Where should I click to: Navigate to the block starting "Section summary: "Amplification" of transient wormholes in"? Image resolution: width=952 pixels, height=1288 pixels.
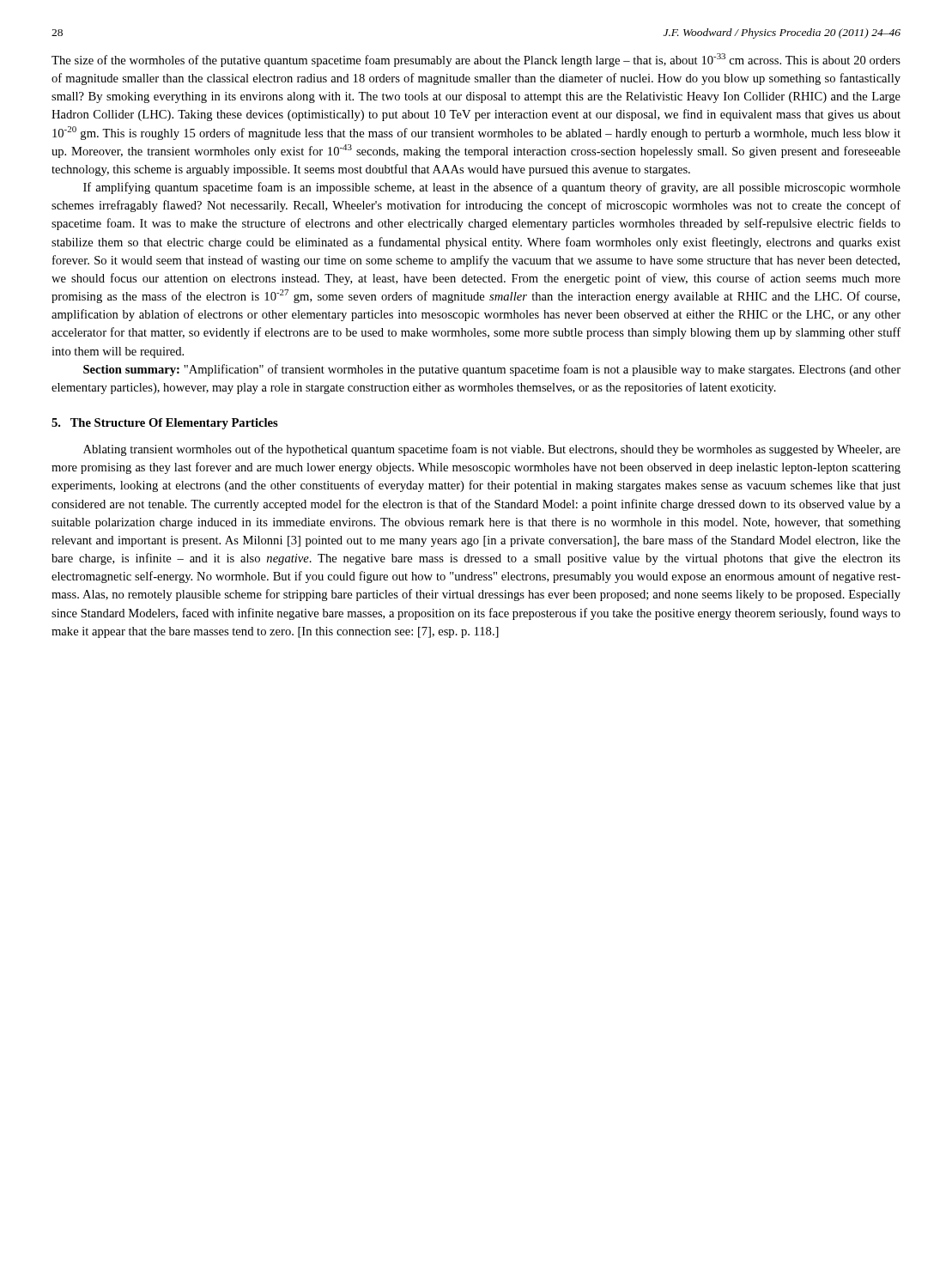point(476,379)
